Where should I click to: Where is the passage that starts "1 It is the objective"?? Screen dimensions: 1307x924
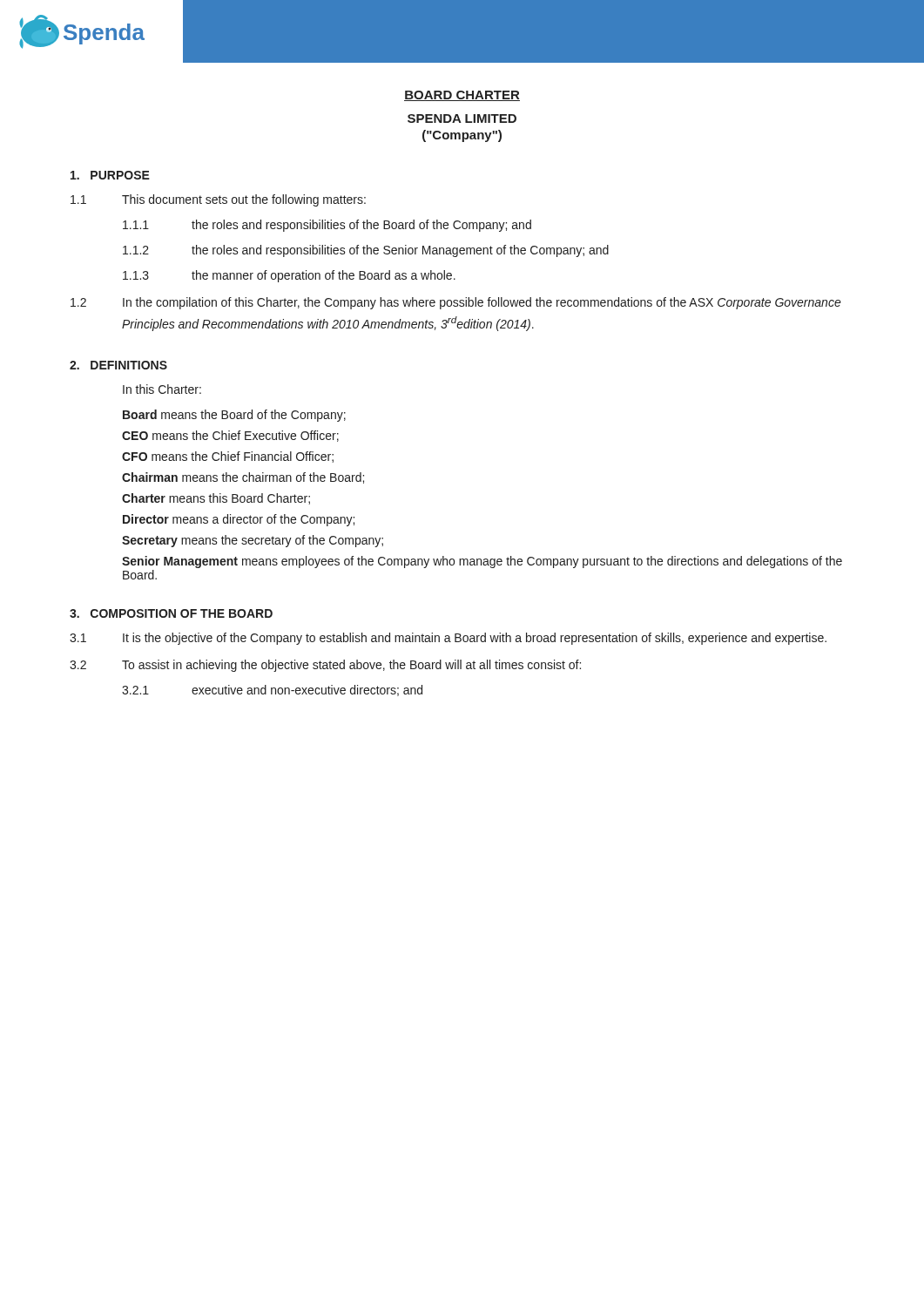click(462, 638)
